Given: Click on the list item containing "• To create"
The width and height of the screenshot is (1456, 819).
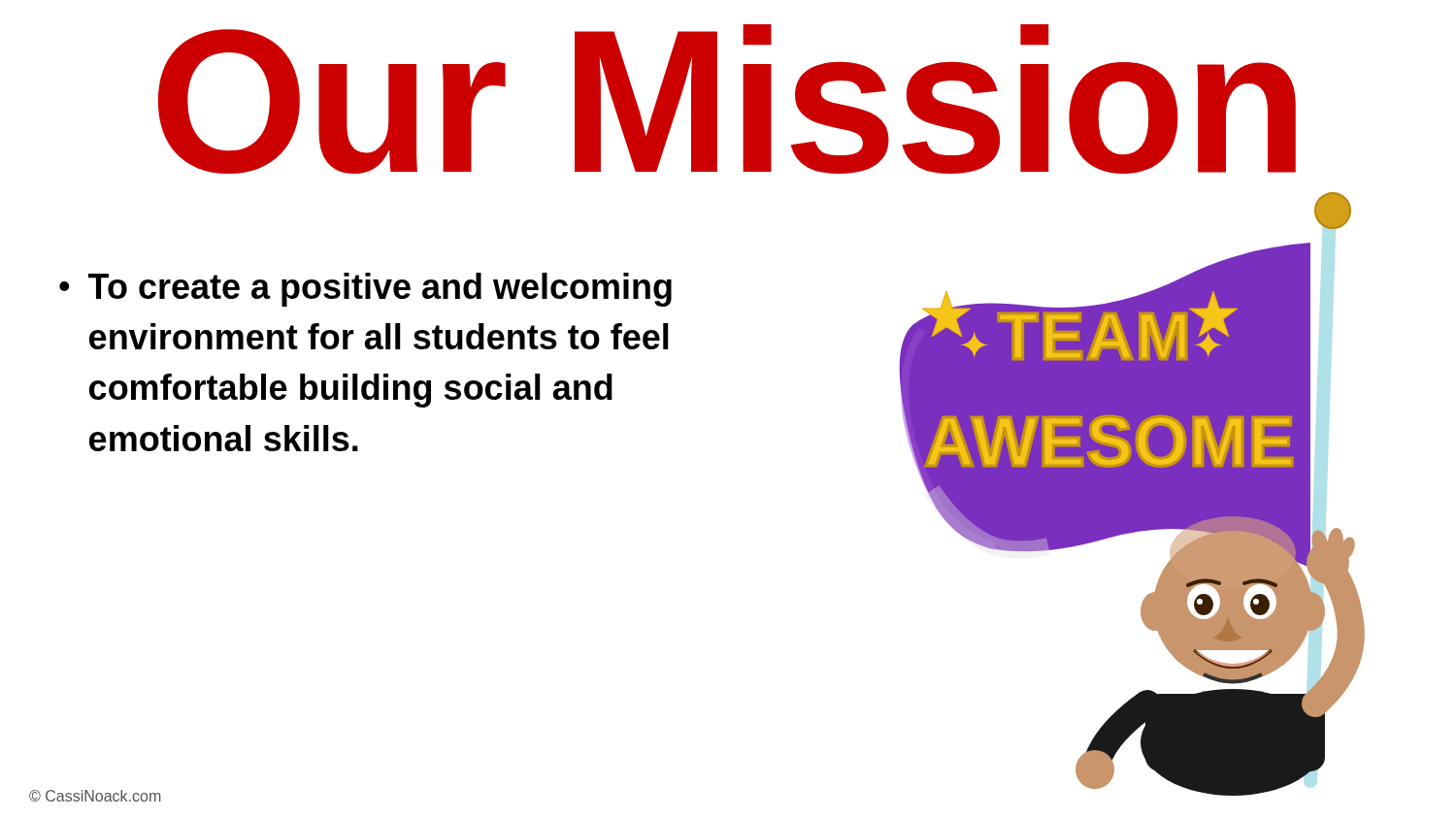Looking at the screenshot, I should (x=388, y=363).
